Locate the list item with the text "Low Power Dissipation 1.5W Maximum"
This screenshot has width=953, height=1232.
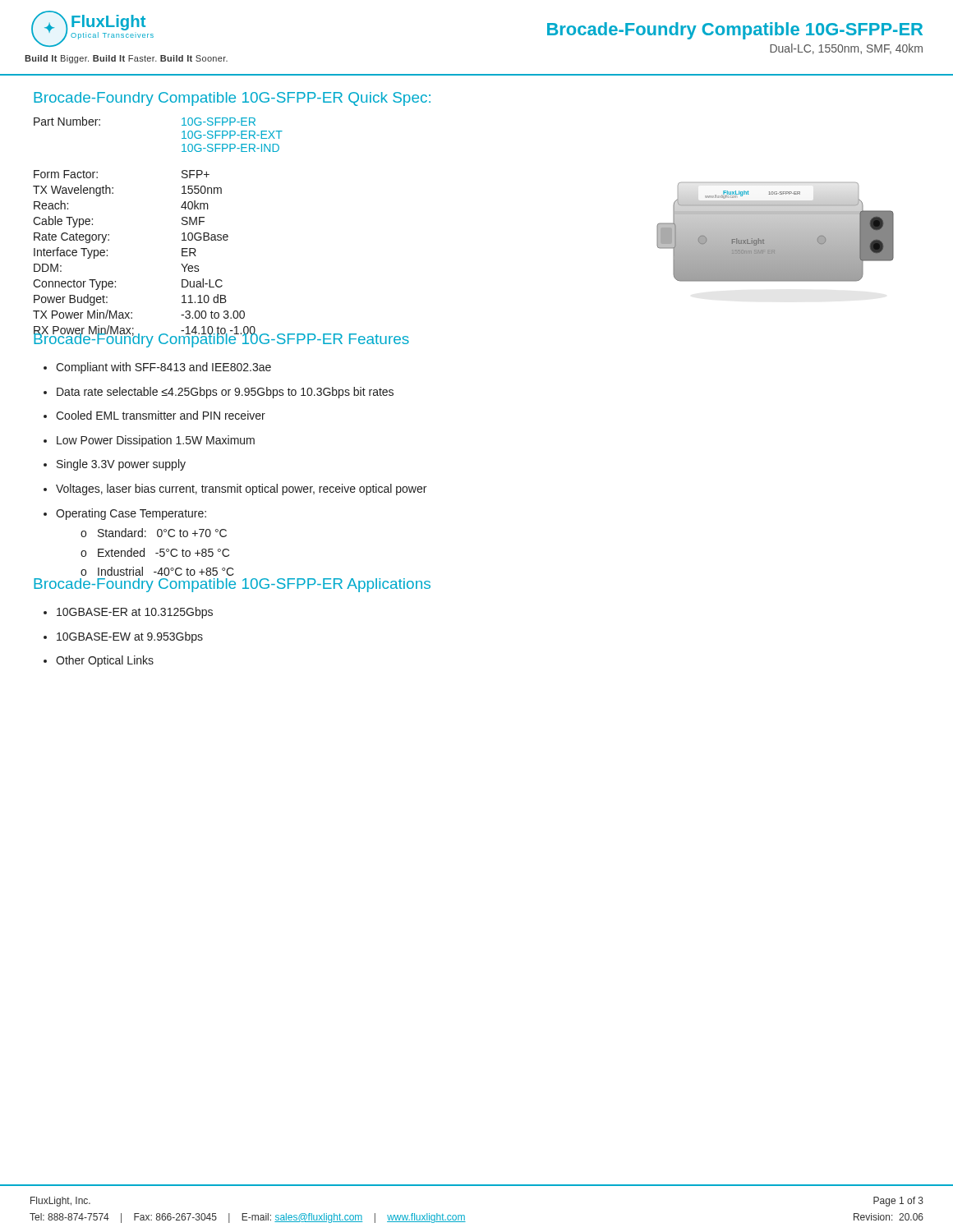click(156, 440)
